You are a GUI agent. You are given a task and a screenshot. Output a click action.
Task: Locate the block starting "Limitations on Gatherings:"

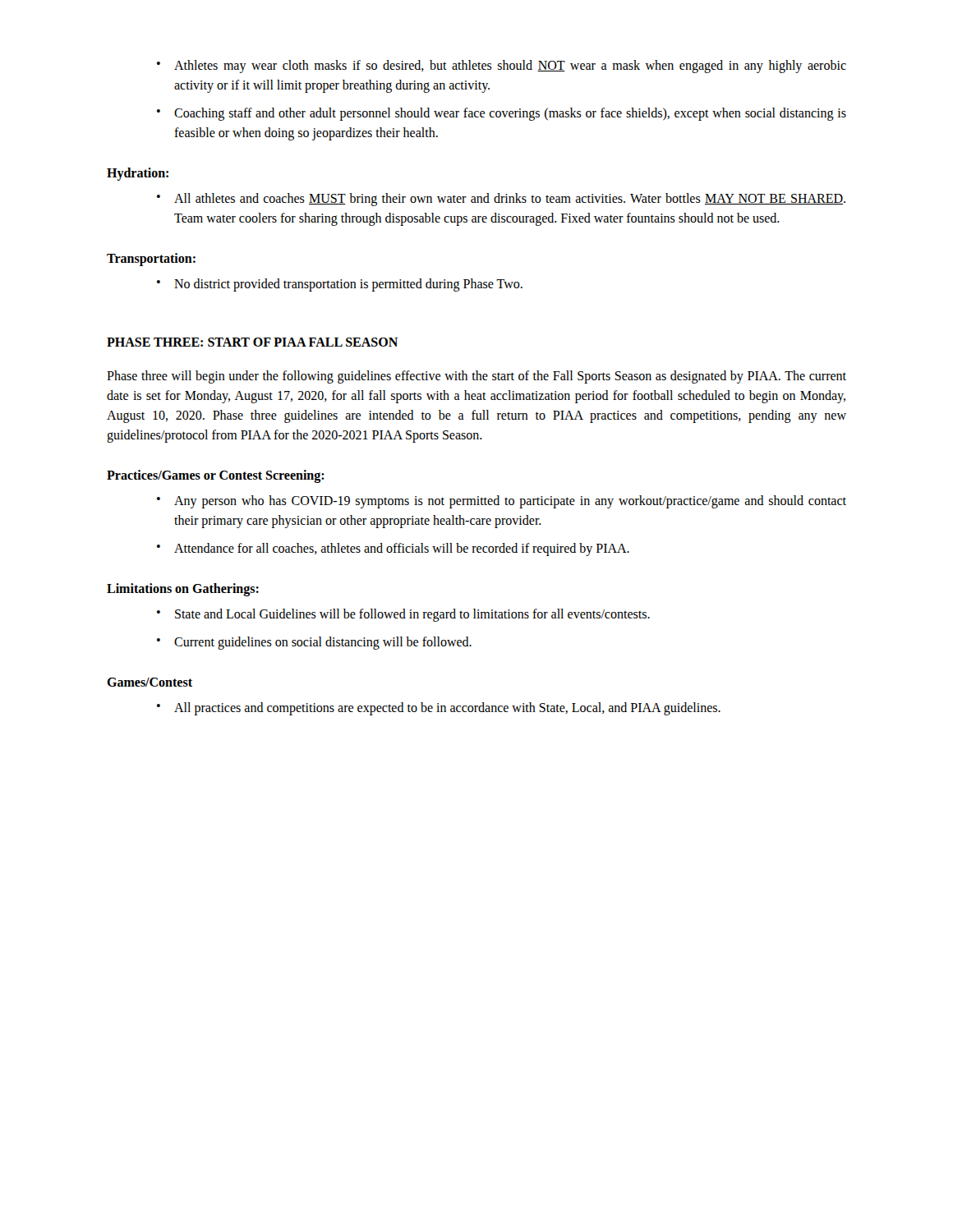pyautogui.click(x=183, y=588)
